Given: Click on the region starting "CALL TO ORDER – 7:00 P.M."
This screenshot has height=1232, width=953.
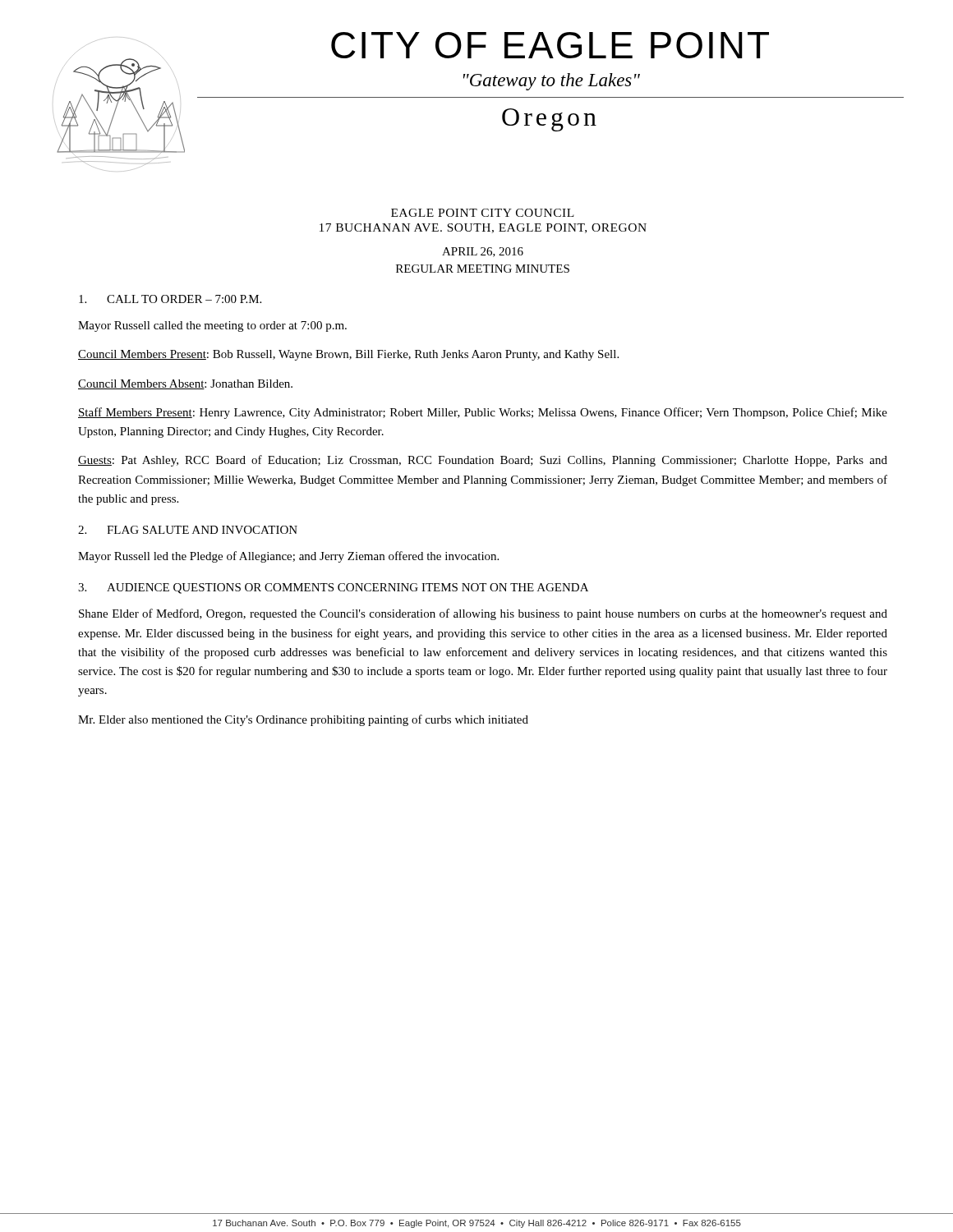Looking at the screenshot, I should pos(170,299).
